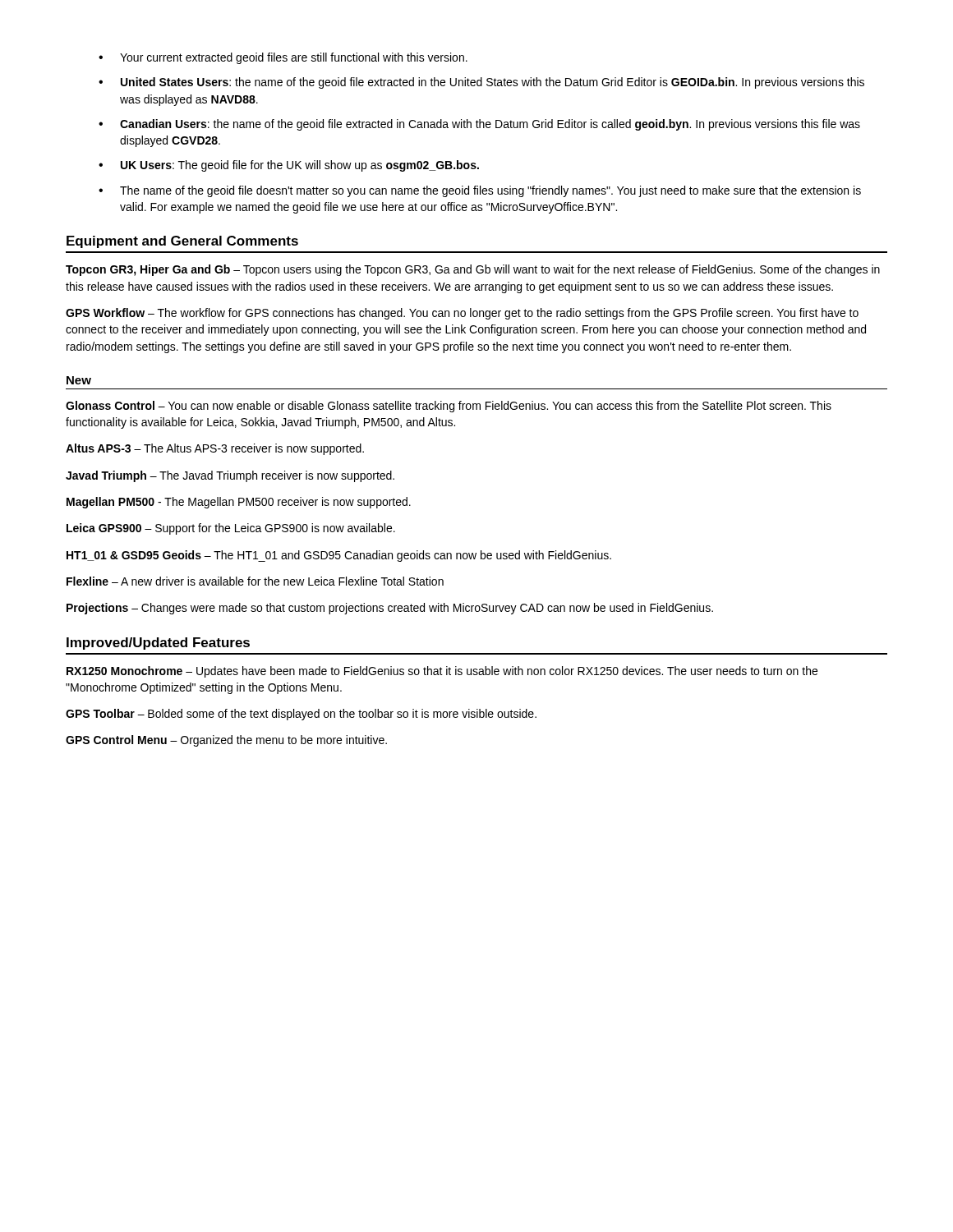Image resolution: width=953 pixels, height=1232 pixels.
Task: Point to the block beginning "RX1250 Monochrome – Updates"
Action: [442, 679]
